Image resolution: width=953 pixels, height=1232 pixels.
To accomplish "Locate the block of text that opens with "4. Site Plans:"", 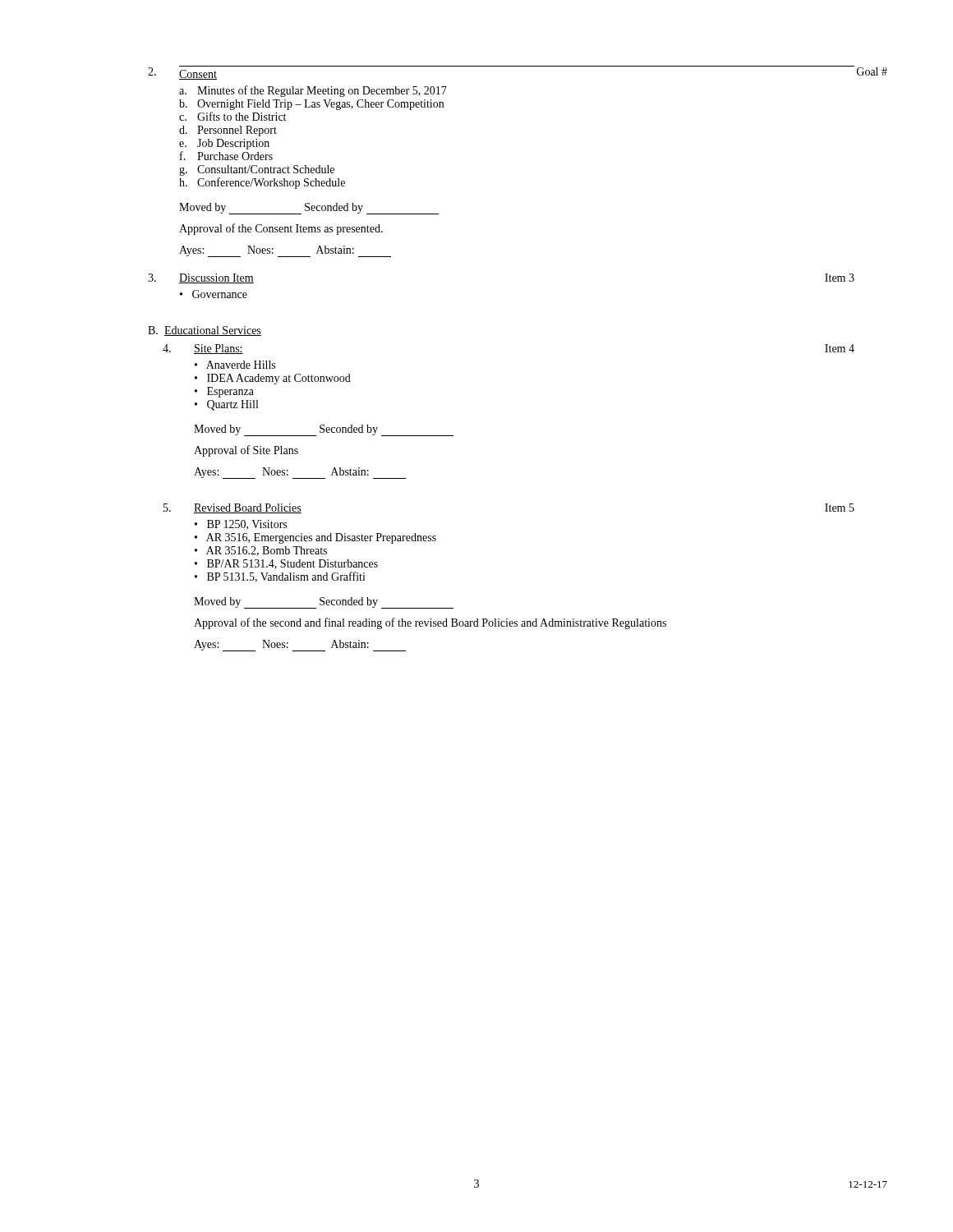I will click(218, 349).
